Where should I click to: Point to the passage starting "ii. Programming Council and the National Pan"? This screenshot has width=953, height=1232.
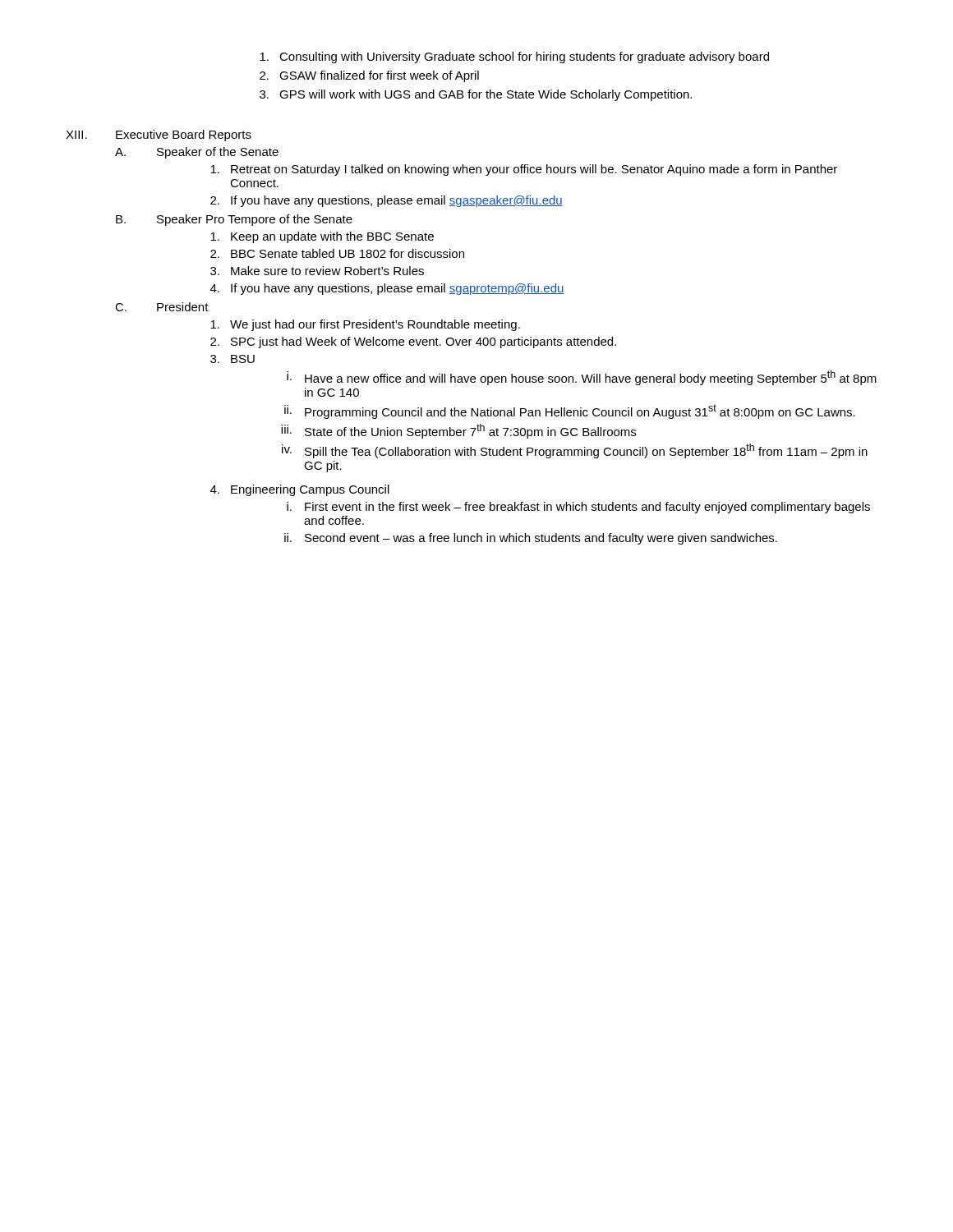point(559,411)
